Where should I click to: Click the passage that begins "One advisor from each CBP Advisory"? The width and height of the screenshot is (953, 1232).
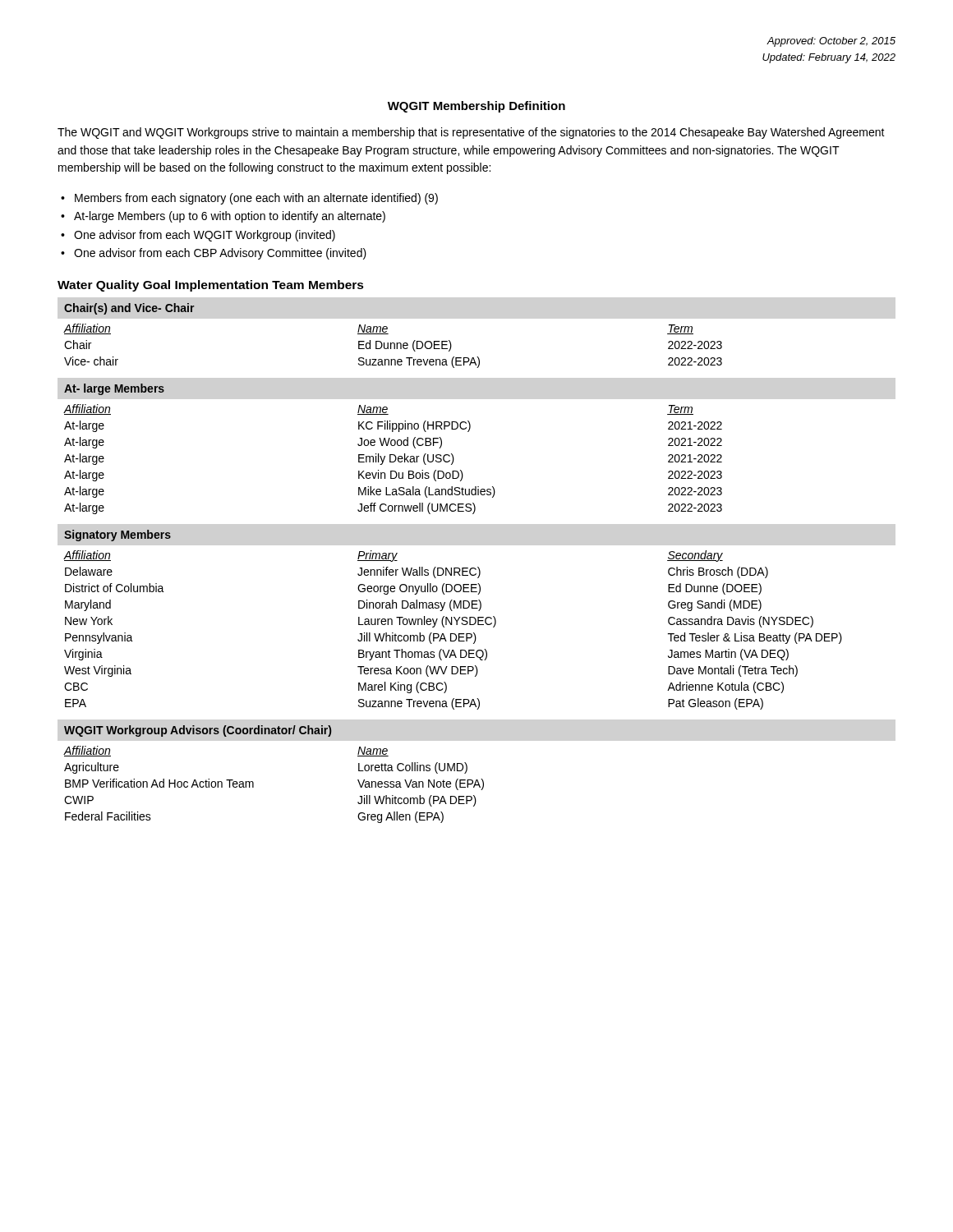(220, 253)
